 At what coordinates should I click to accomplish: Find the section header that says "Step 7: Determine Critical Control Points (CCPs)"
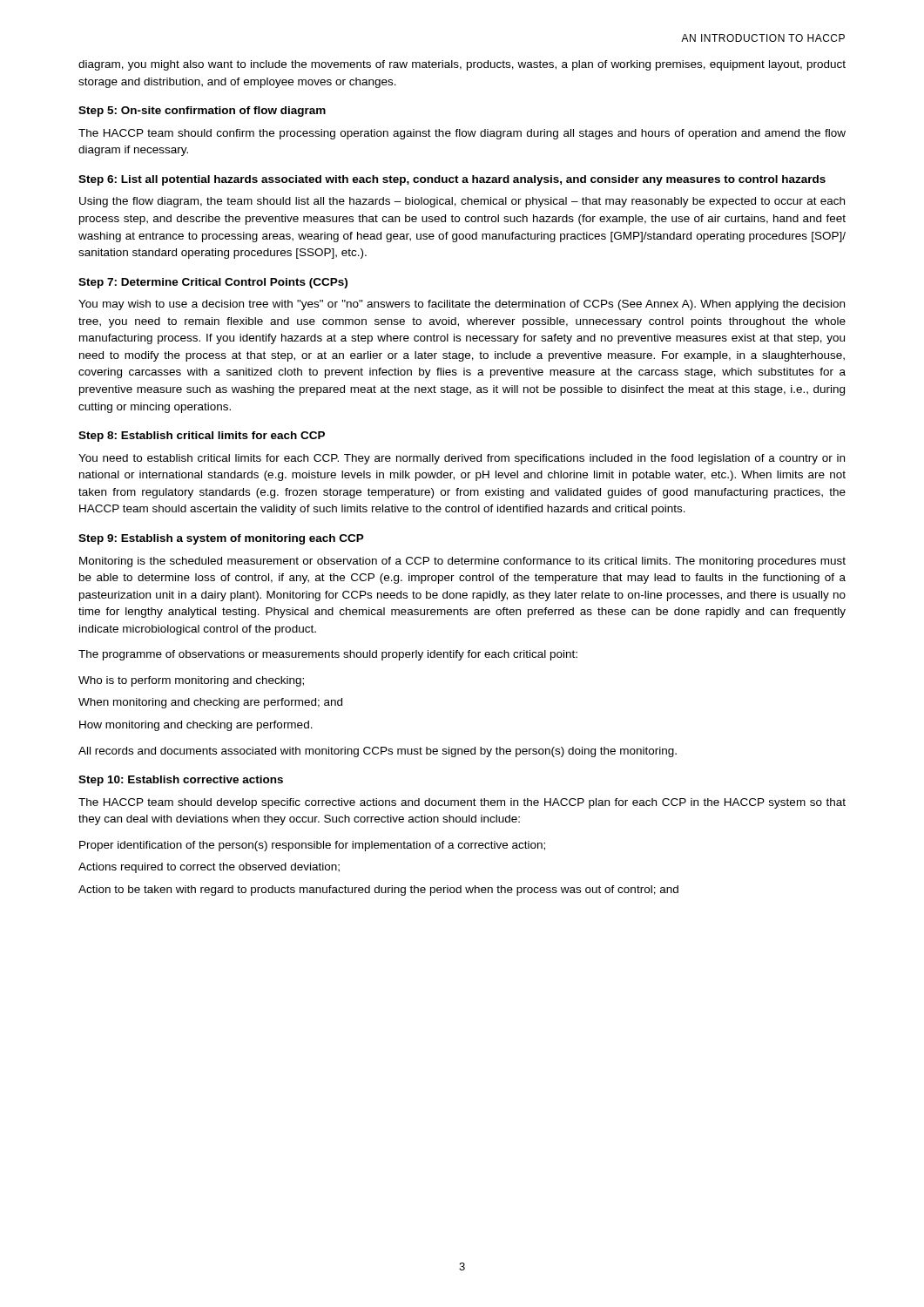pos(213,282)
